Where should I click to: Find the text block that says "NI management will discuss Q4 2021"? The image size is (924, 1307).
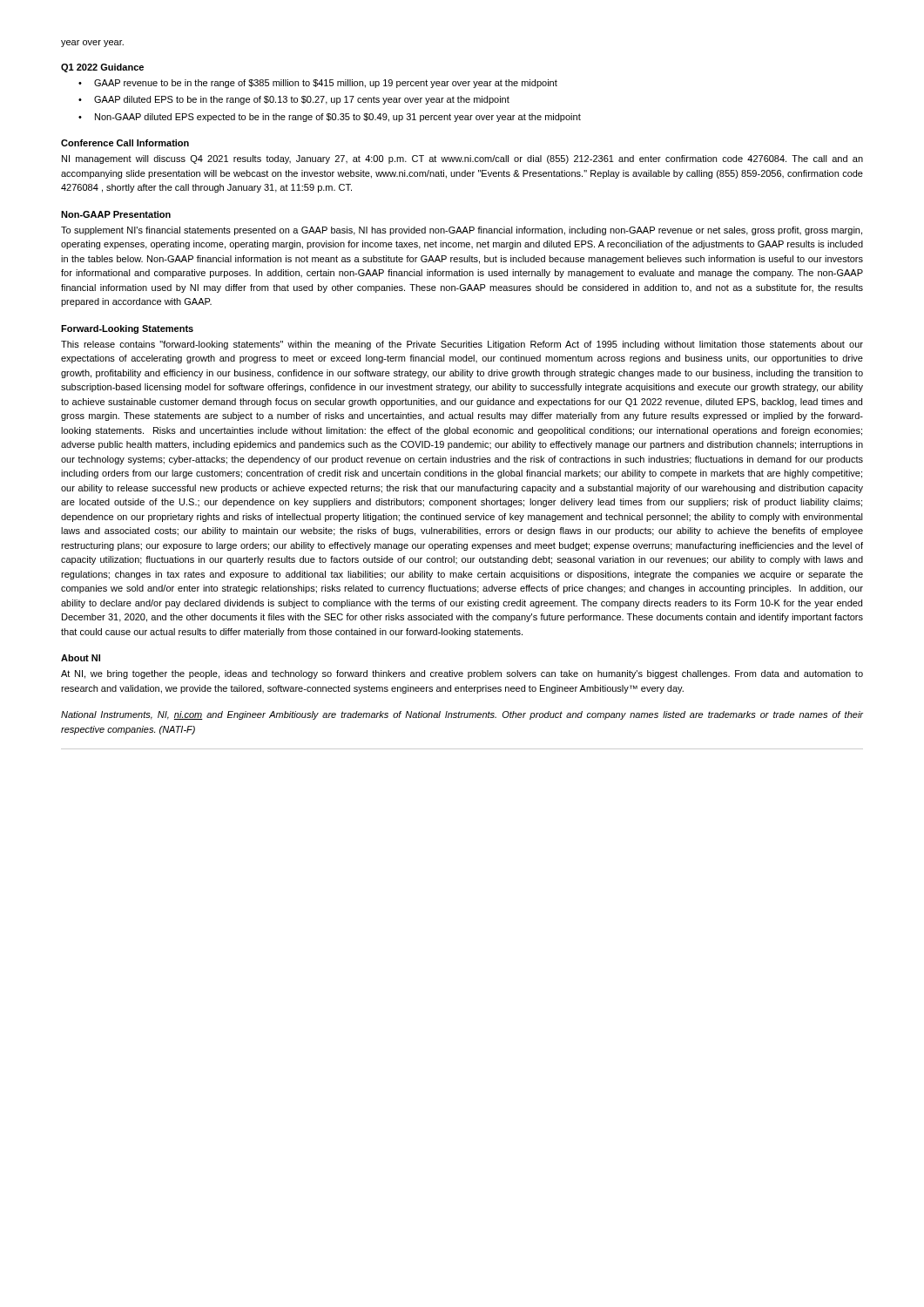pyautogui.click(x=462, y=173)
